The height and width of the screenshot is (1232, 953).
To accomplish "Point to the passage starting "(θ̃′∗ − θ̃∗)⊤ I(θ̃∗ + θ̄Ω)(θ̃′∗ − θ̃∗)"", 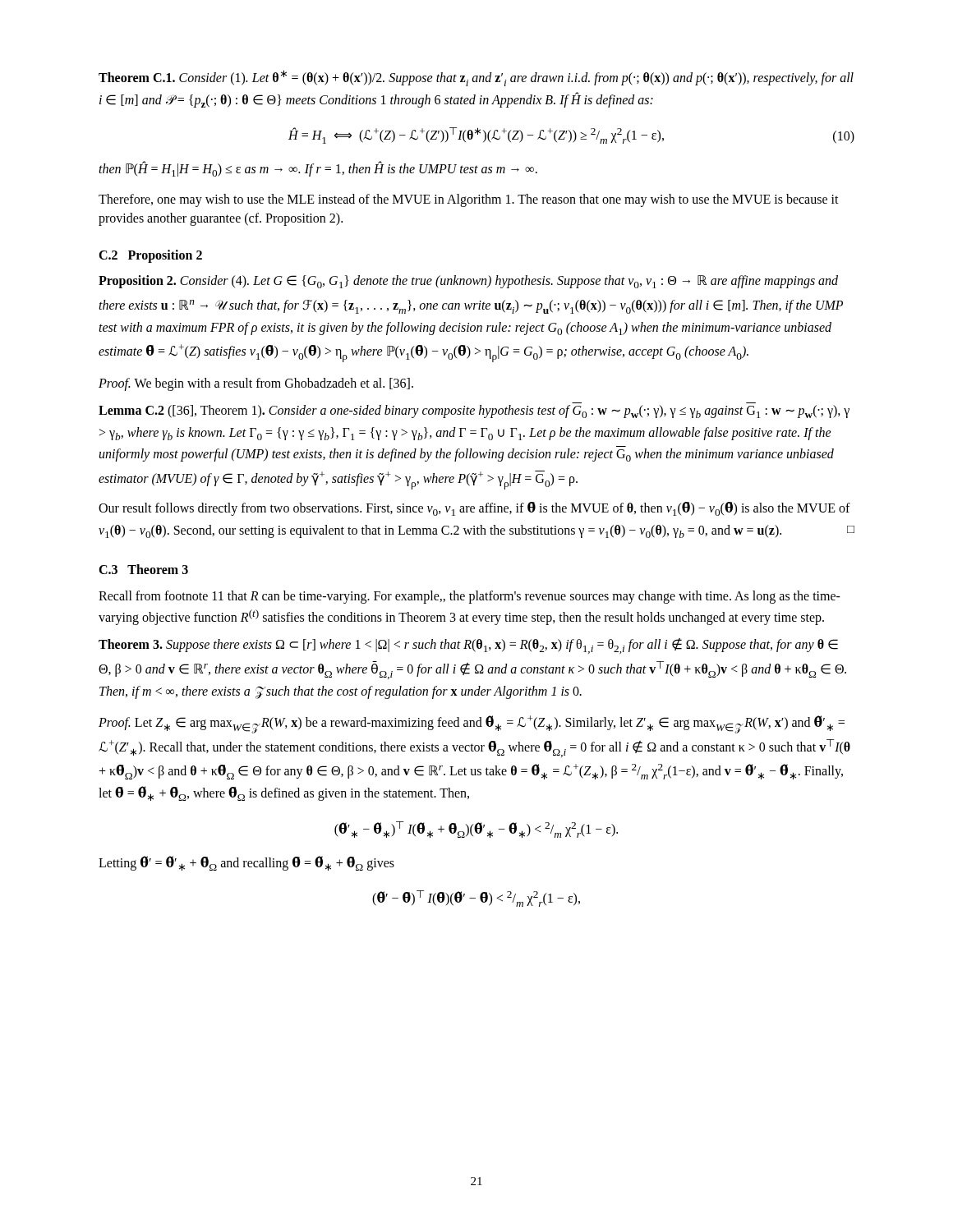I will tap(476, 829).
